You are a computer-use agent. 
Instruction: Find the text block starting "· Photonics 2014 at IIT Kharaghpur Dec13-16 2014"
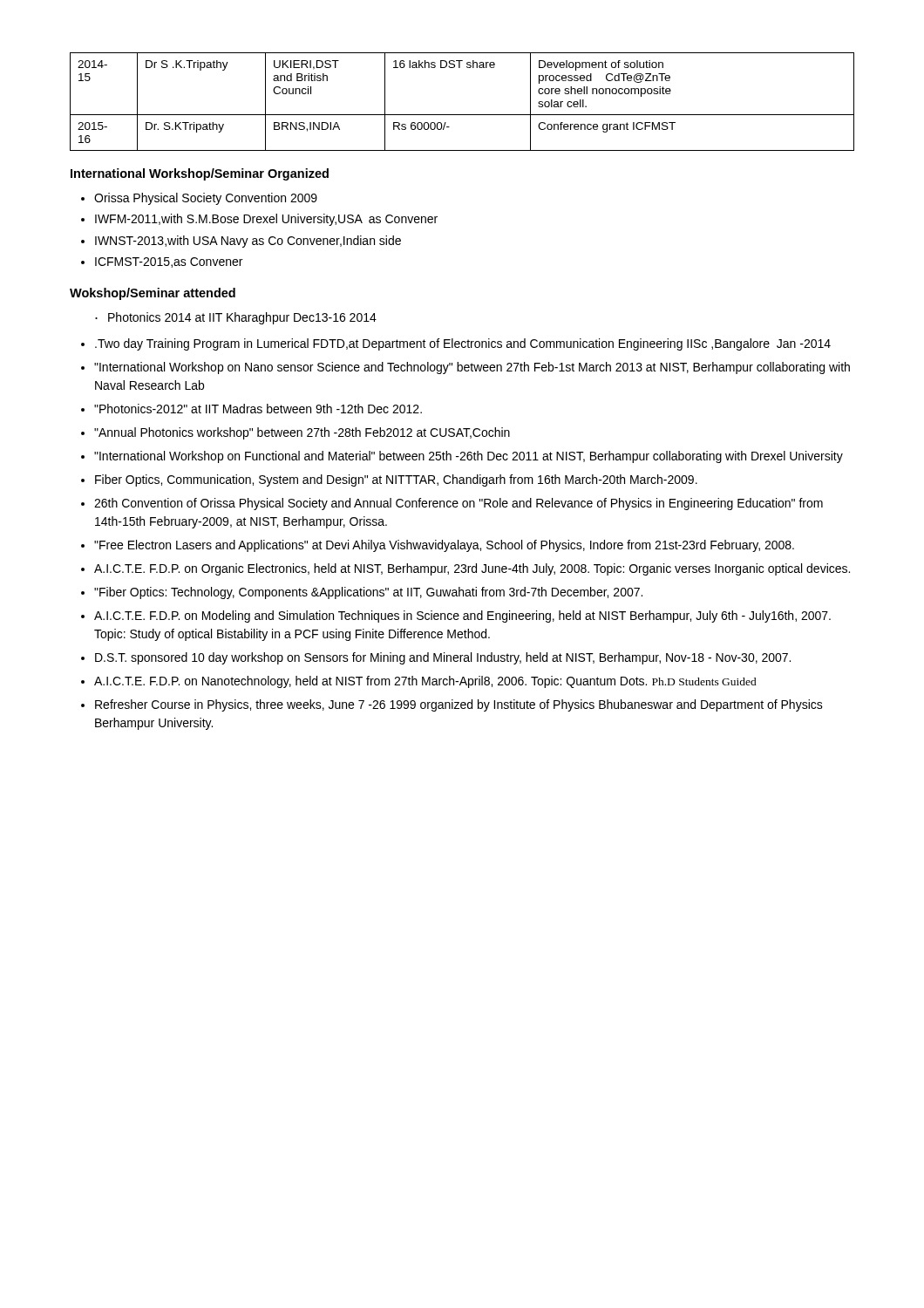[235, 318]
